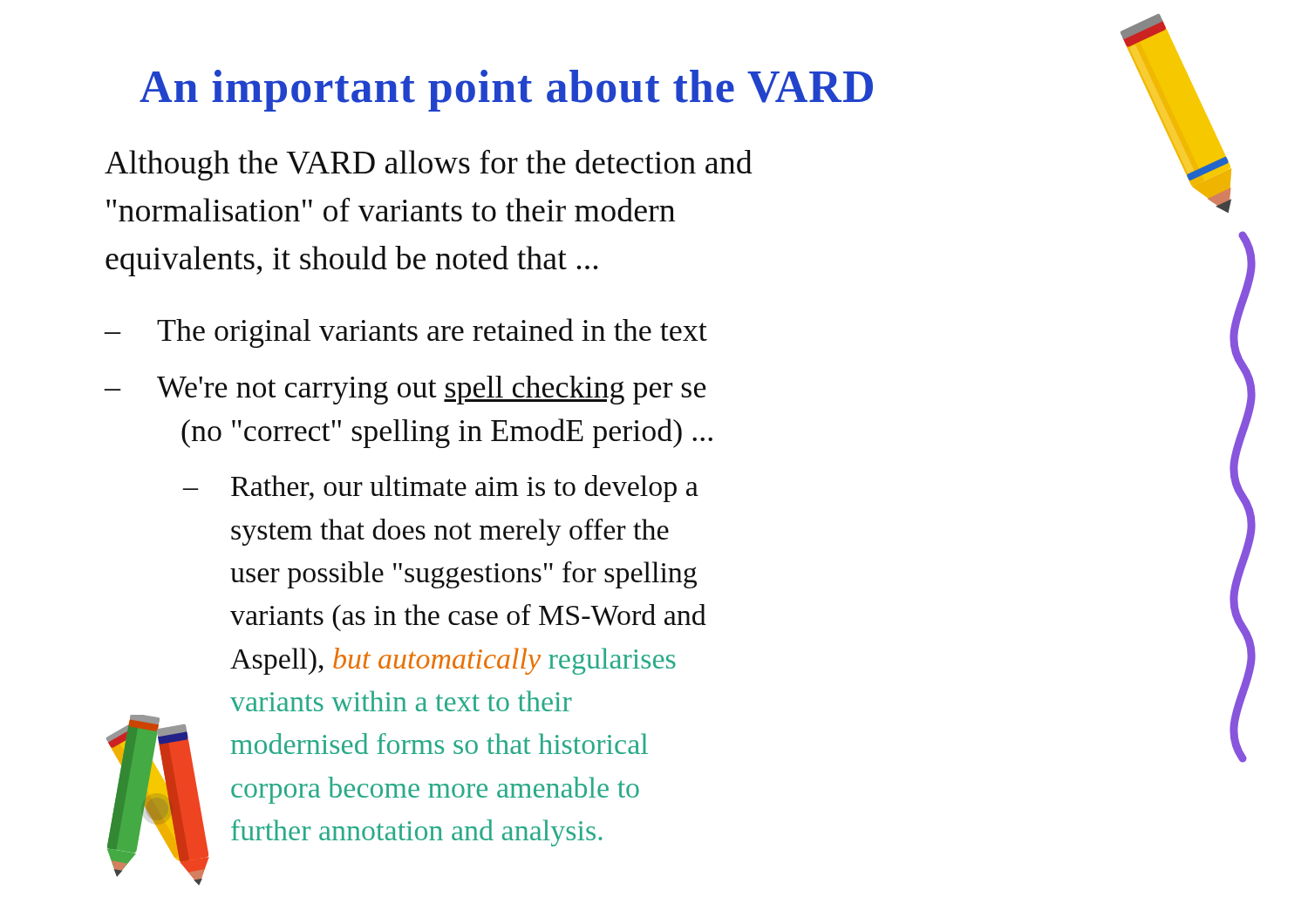Find the text block starting "– We're not carrying out spell checking"
The height and width of the screenshot is (924, 1308).
coord(410,409)
